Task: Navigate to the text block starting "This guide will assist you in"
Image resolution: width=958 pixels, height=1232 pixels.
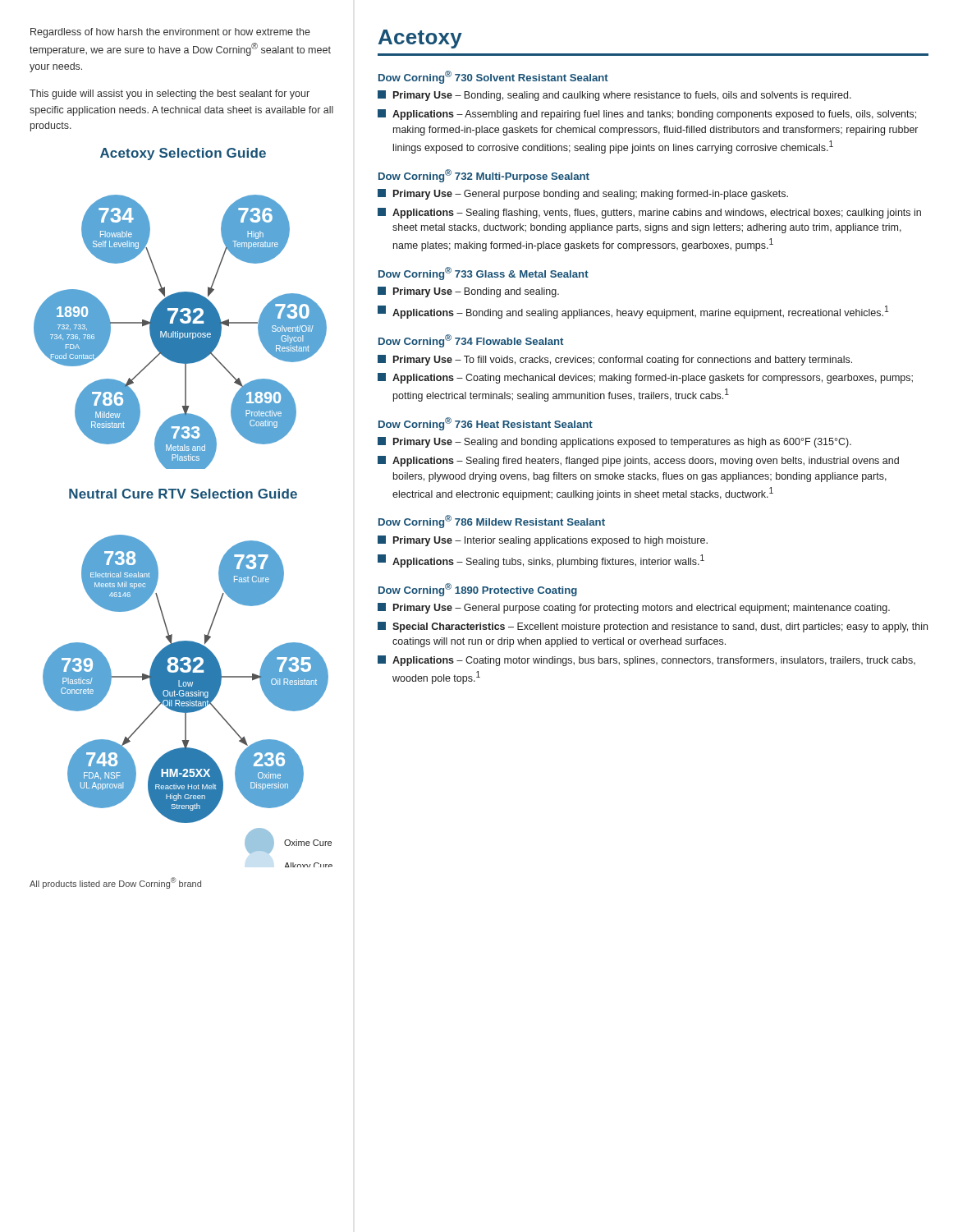Action: point(182,110)
